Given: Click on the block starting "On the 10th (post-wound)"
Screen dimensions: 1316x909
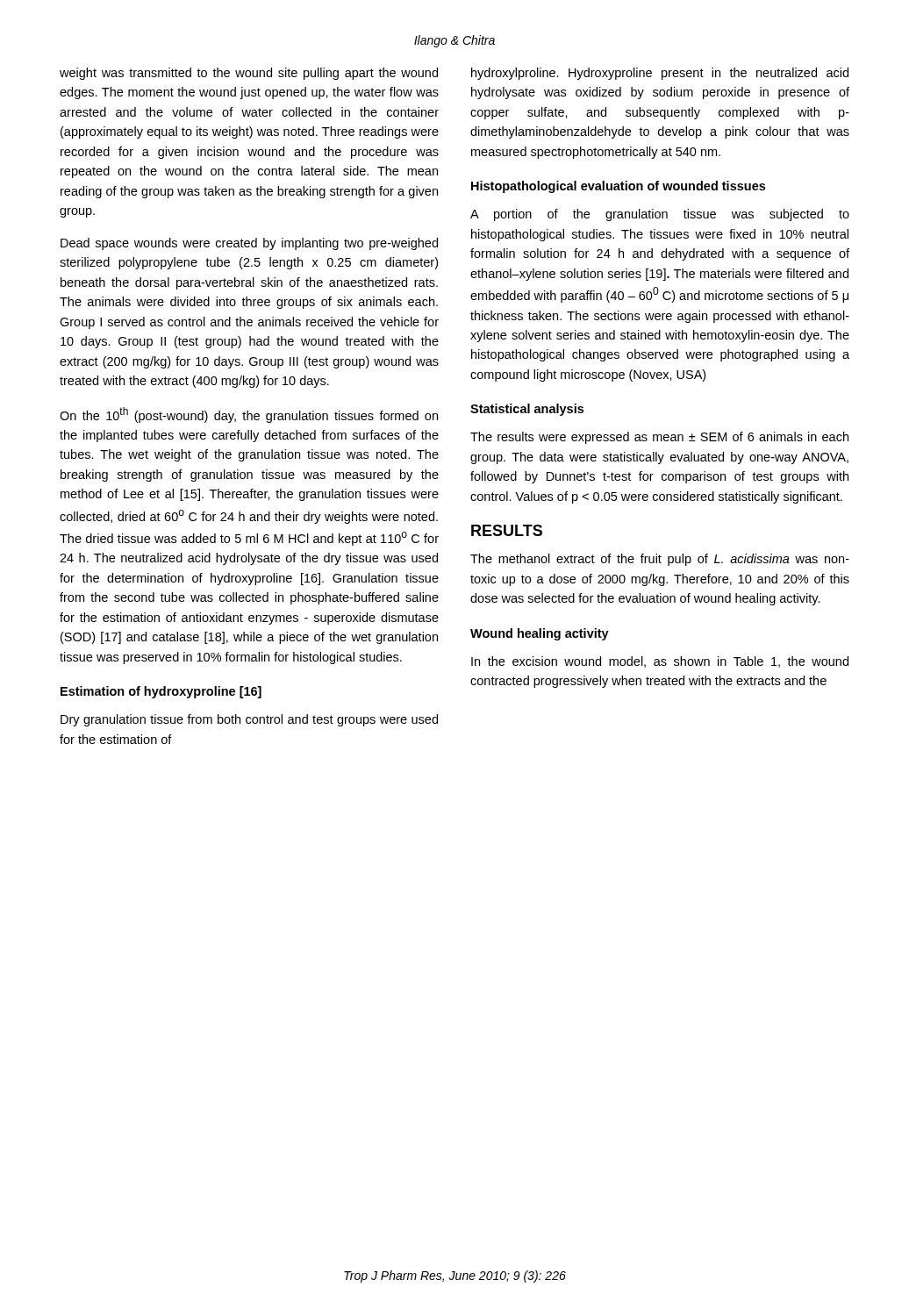Looking at the screenshot, I should 249,535.
